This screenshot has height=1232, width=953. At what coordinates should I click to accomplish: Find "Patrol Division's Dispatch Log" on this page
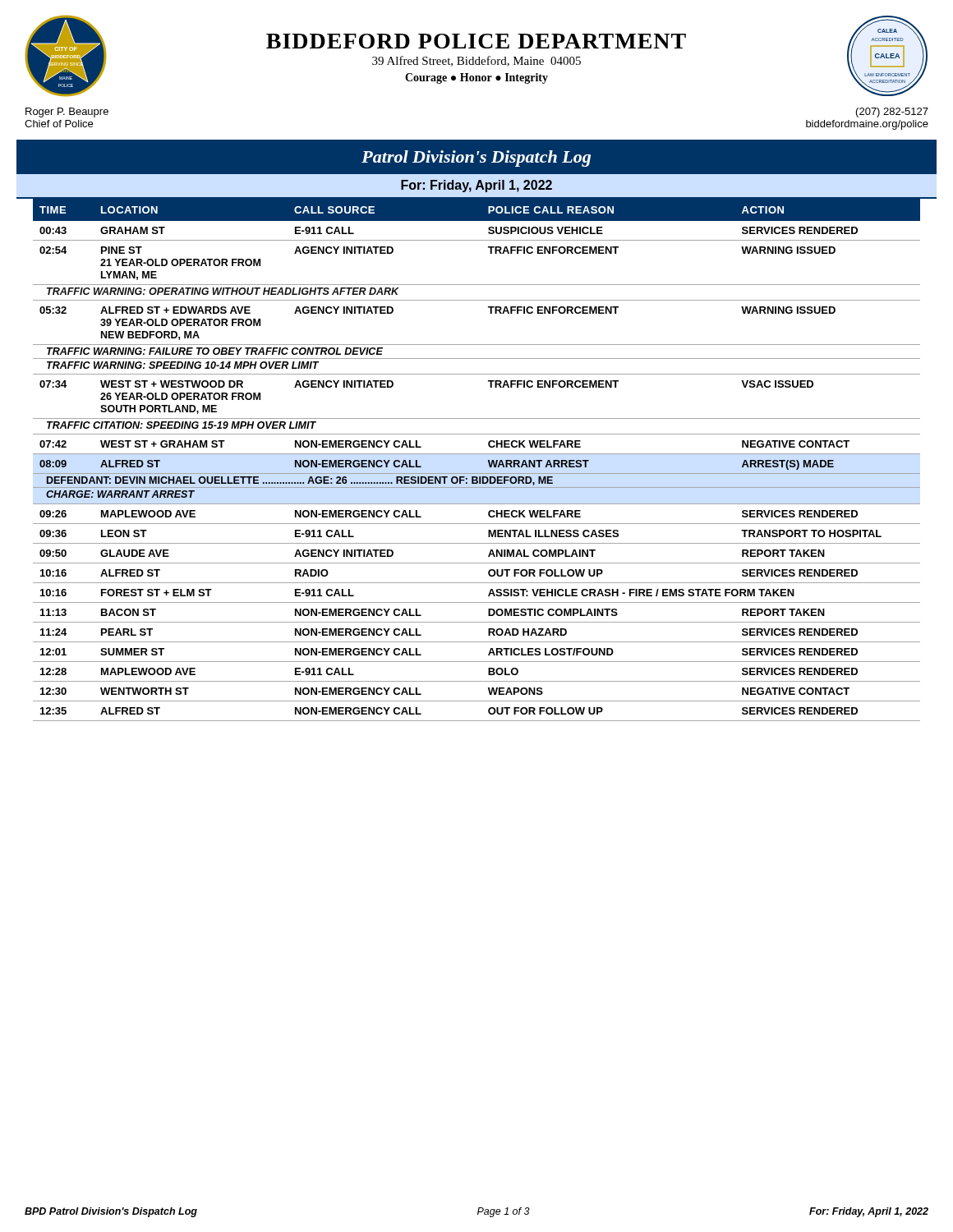(x=476, y=156)
